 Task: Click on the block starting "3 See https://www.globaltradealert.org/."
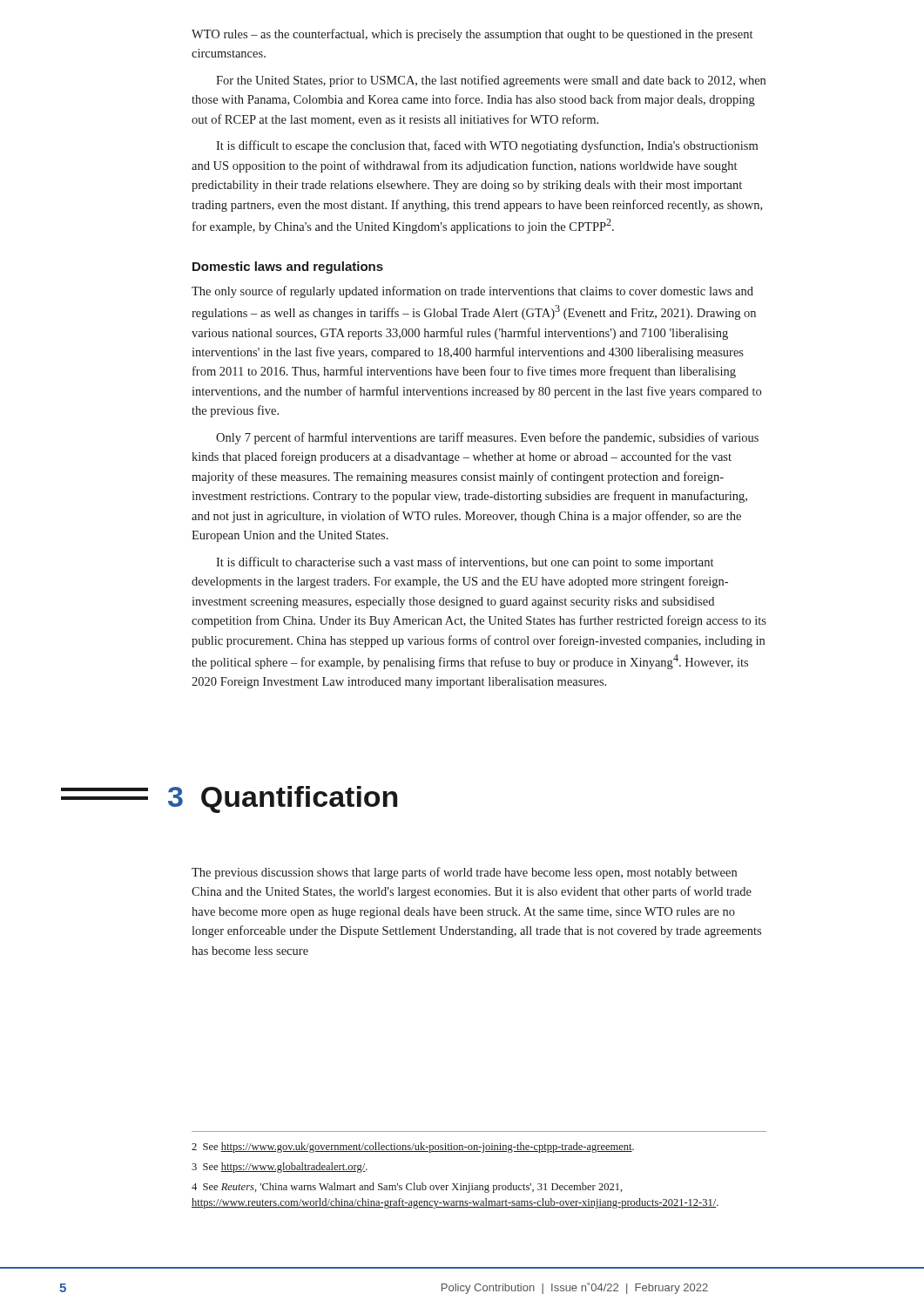(280, 1167)
